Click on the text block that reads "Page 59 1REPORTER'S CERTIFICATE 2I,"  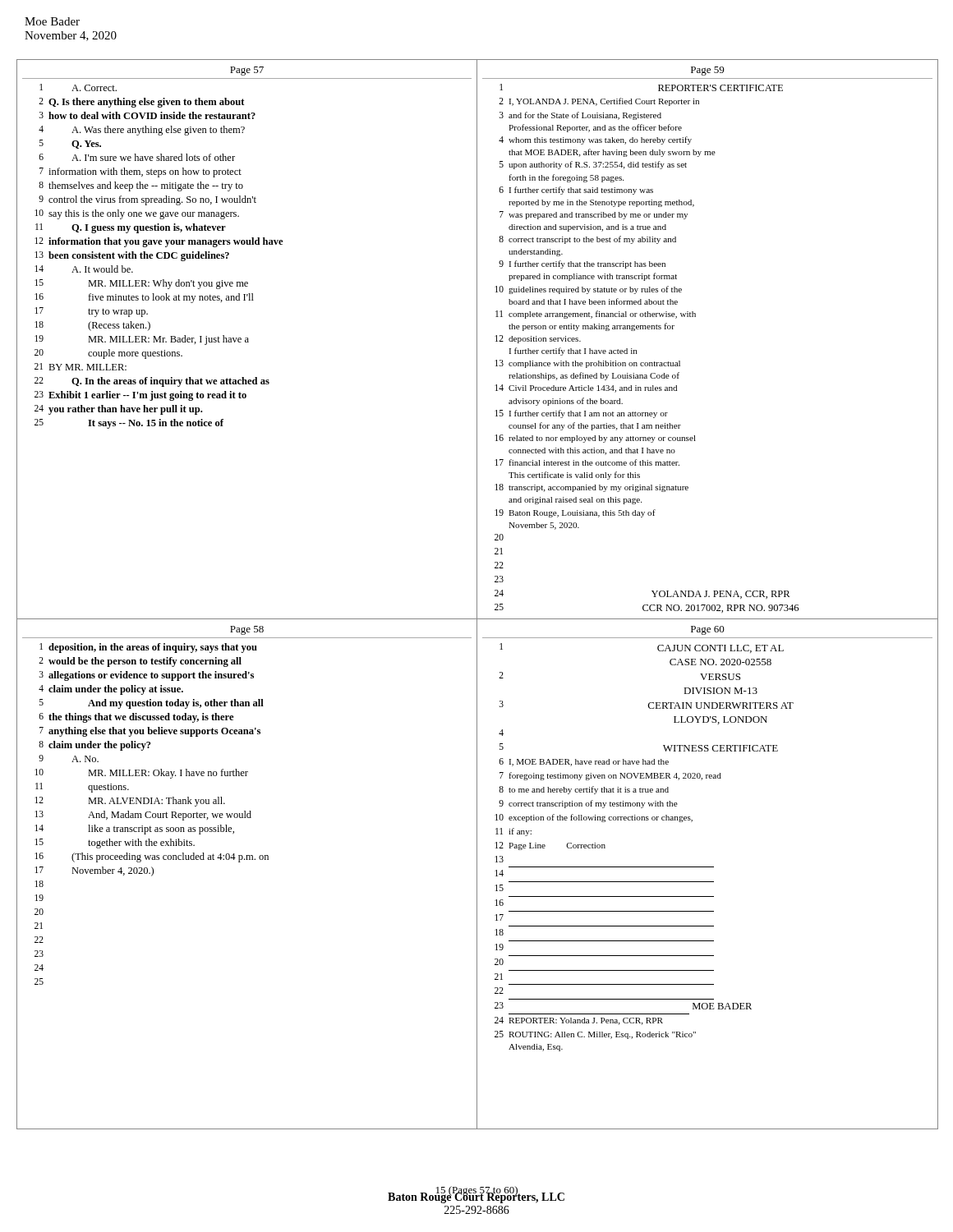click(x=707, y=71)
